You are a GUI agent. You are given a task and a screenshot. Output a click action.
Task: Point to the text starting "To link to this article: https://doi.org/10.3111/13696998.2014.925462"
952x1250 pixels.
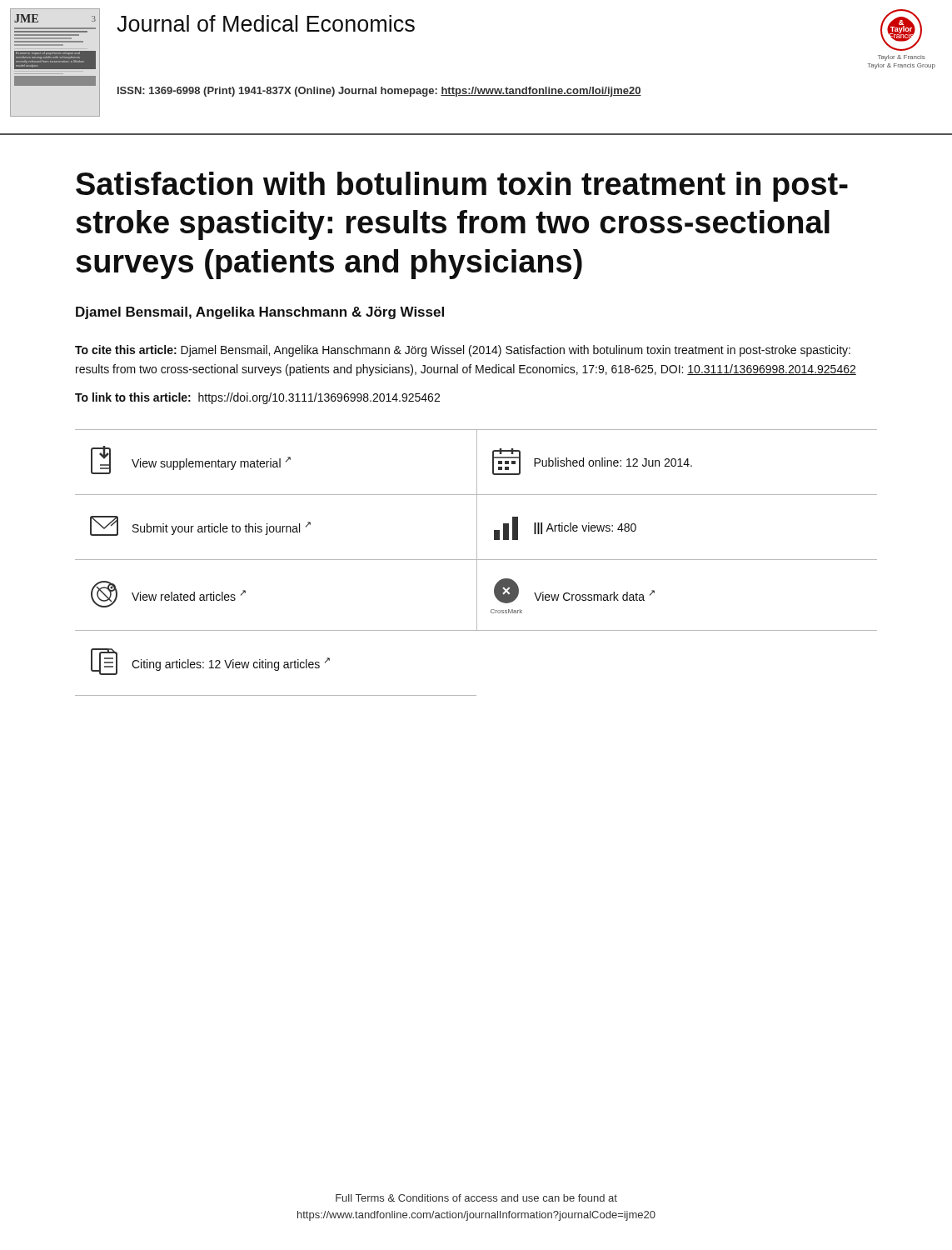tap(258, 398)
